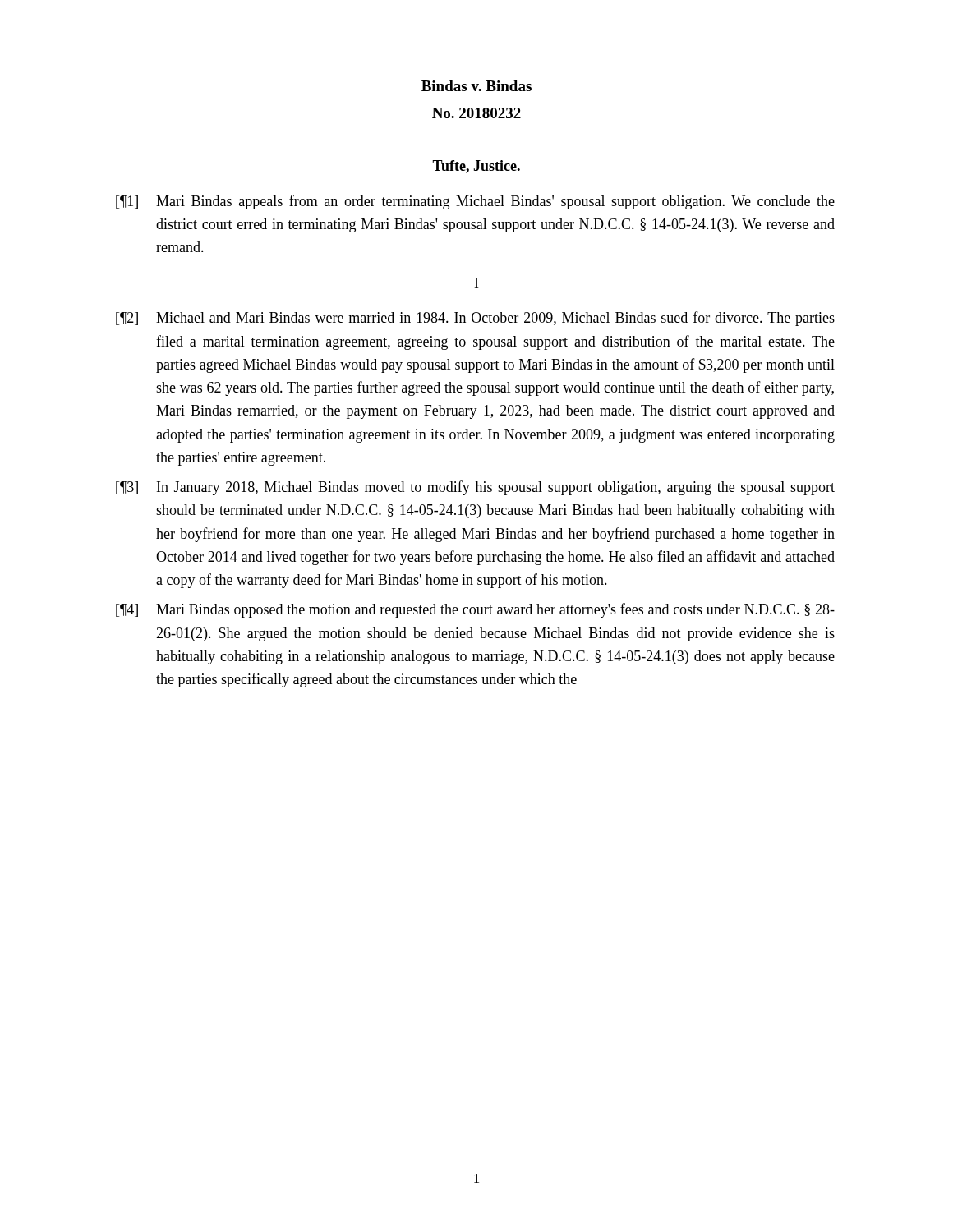Find the text block containing "[¶1]Mari Bindas appeals from an order terminating"
This screenshot has width=953, height=1232.
(x=475, y=224)
